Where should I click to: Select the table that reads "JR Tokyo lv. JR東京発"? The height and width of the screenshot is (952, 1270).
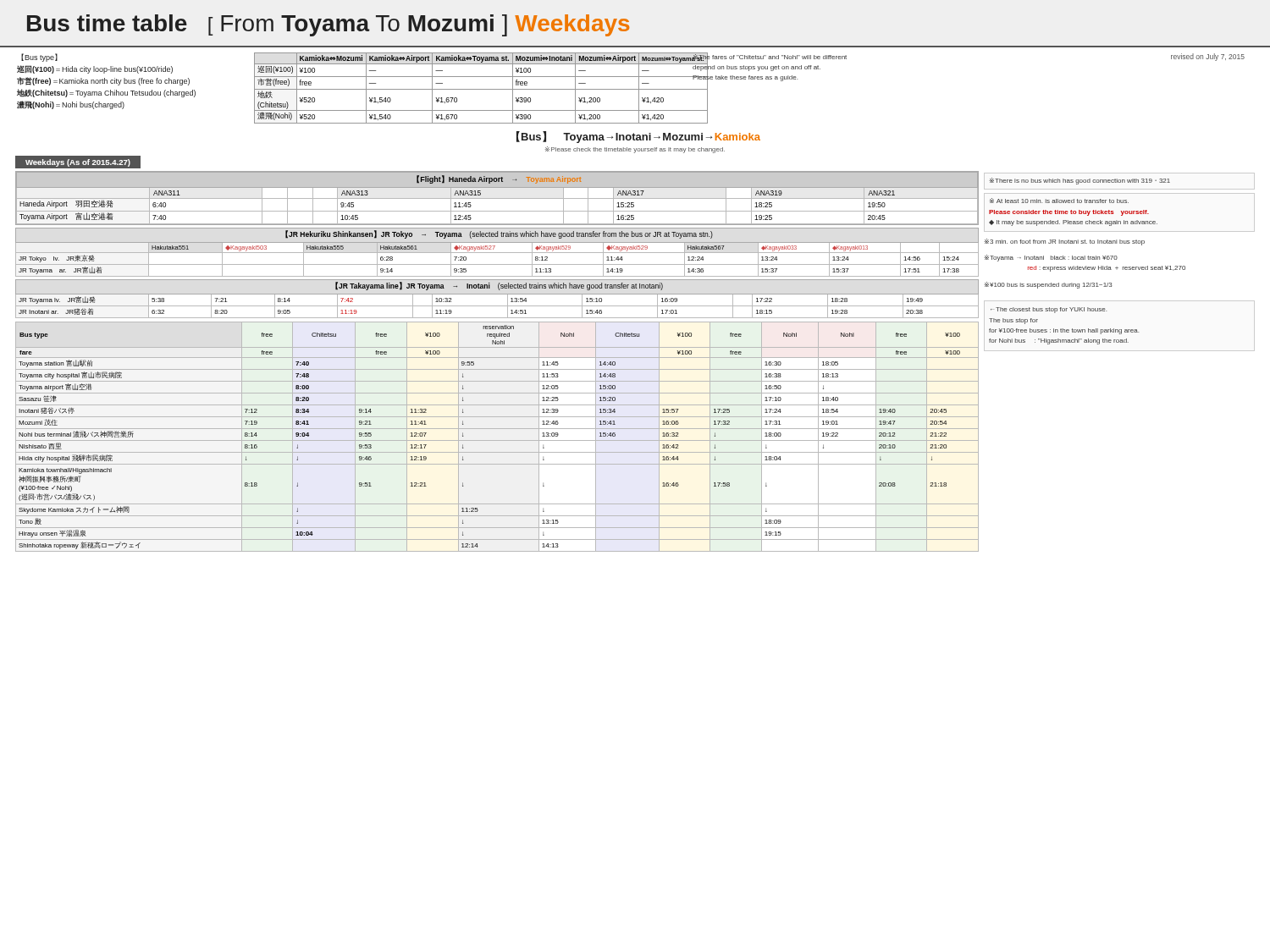pos(497,252)
